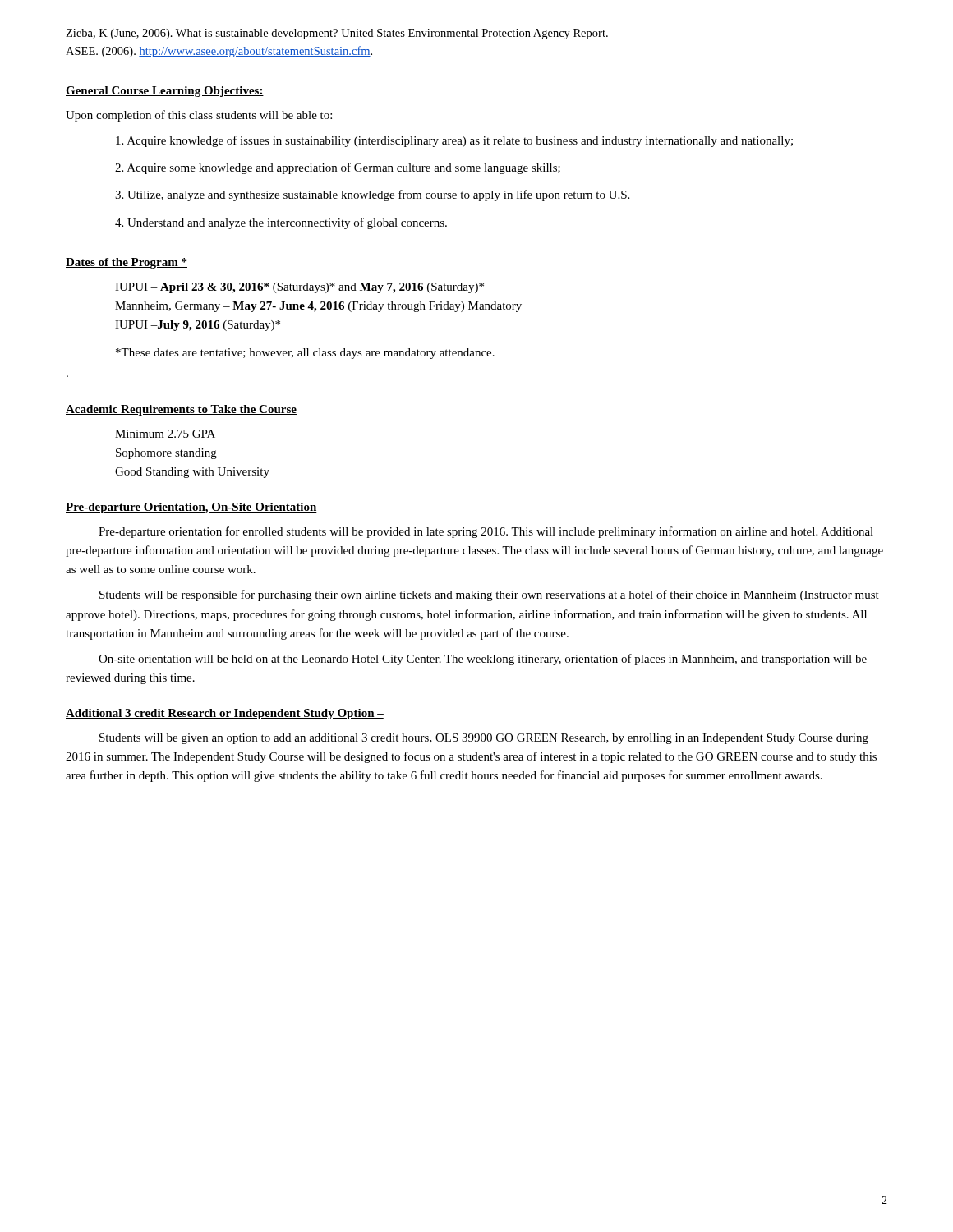The height and width of the screenshot is (1232, 953).
Task: Where is the passage that starts "Minimum 2.75 GPA Sophomore standing Good"?
Action: [x=192, y=453]
